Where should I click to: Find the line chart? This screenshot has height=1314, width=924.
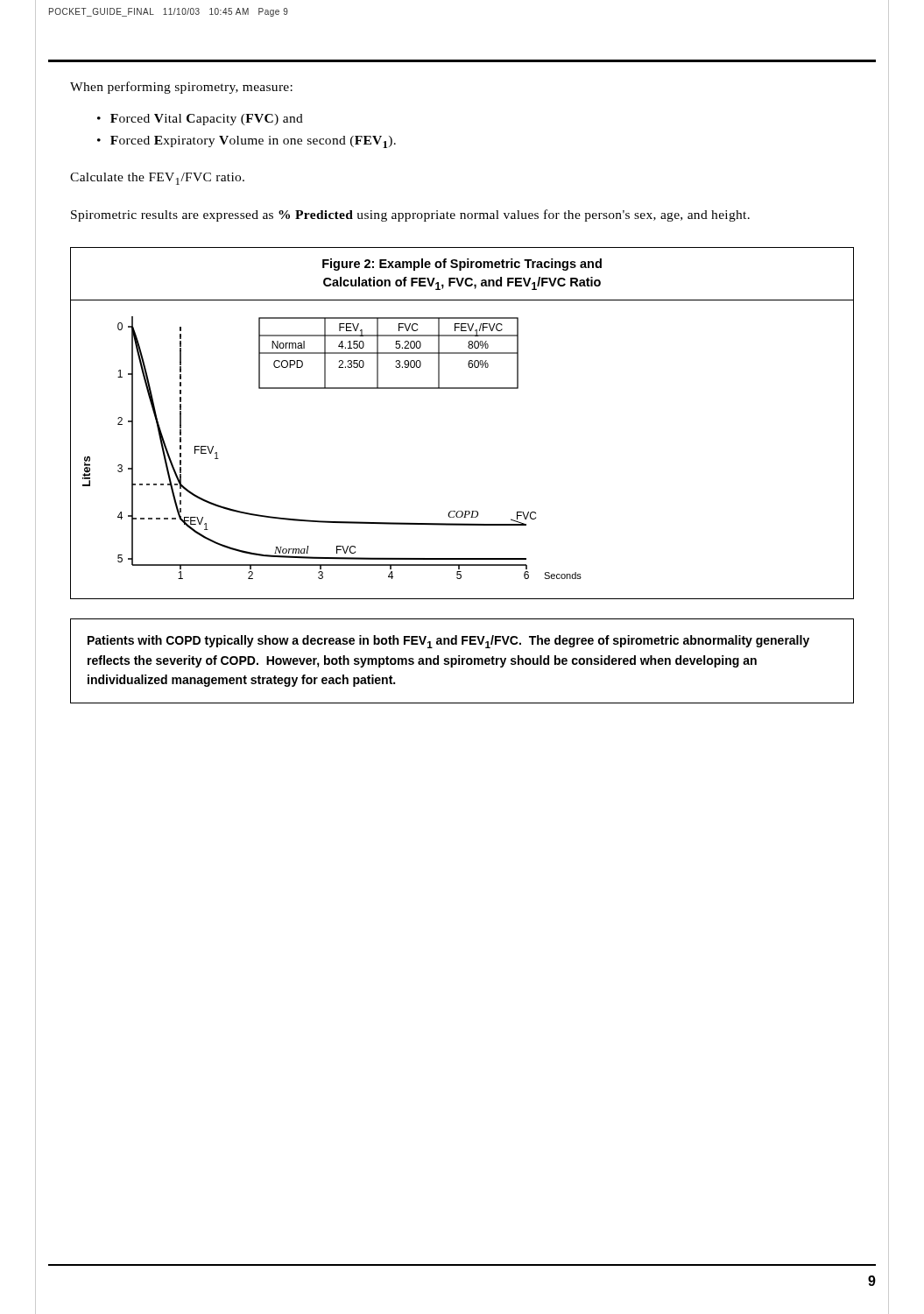coord(462,423)
